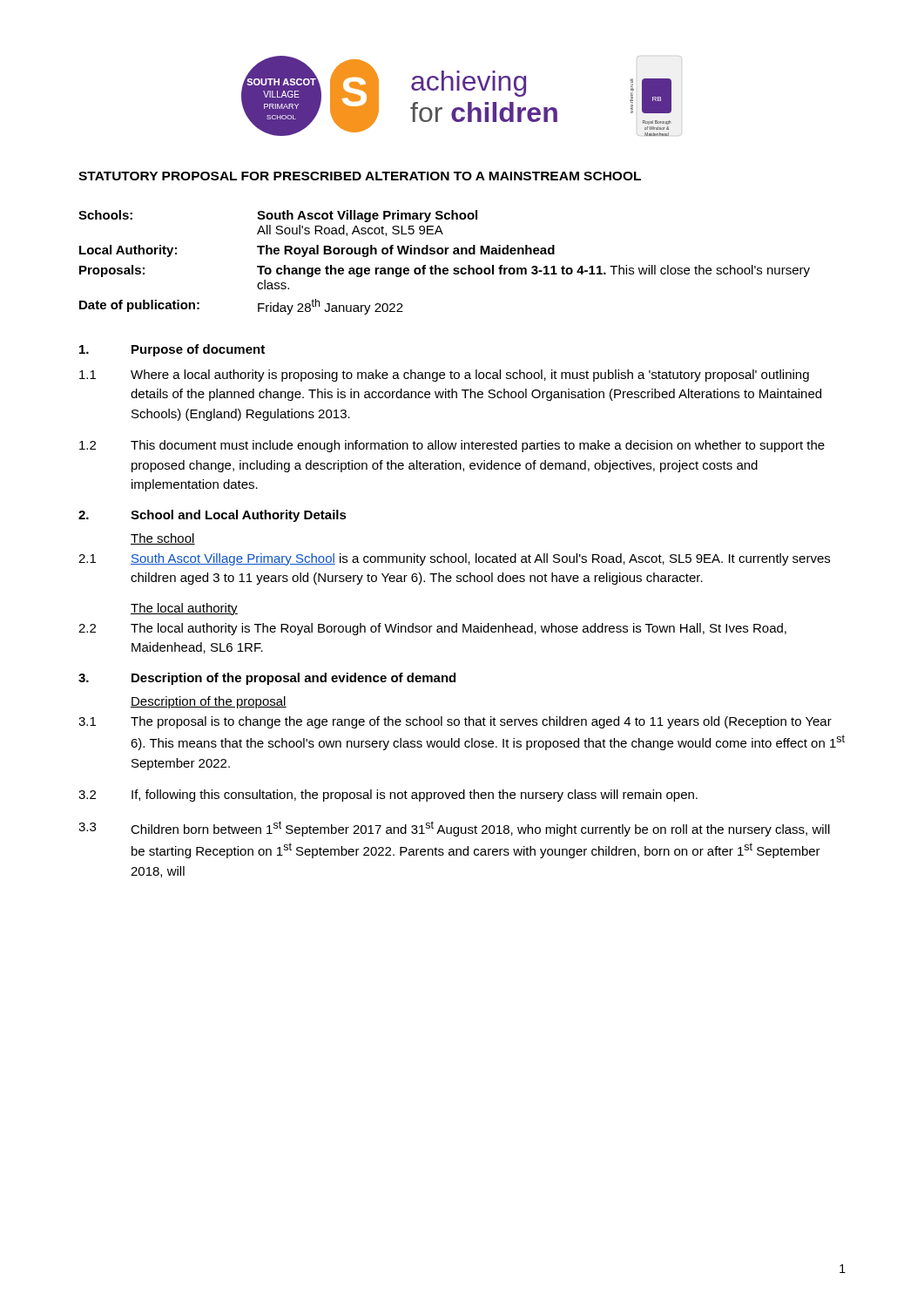Click on the logo

[462, 97]
